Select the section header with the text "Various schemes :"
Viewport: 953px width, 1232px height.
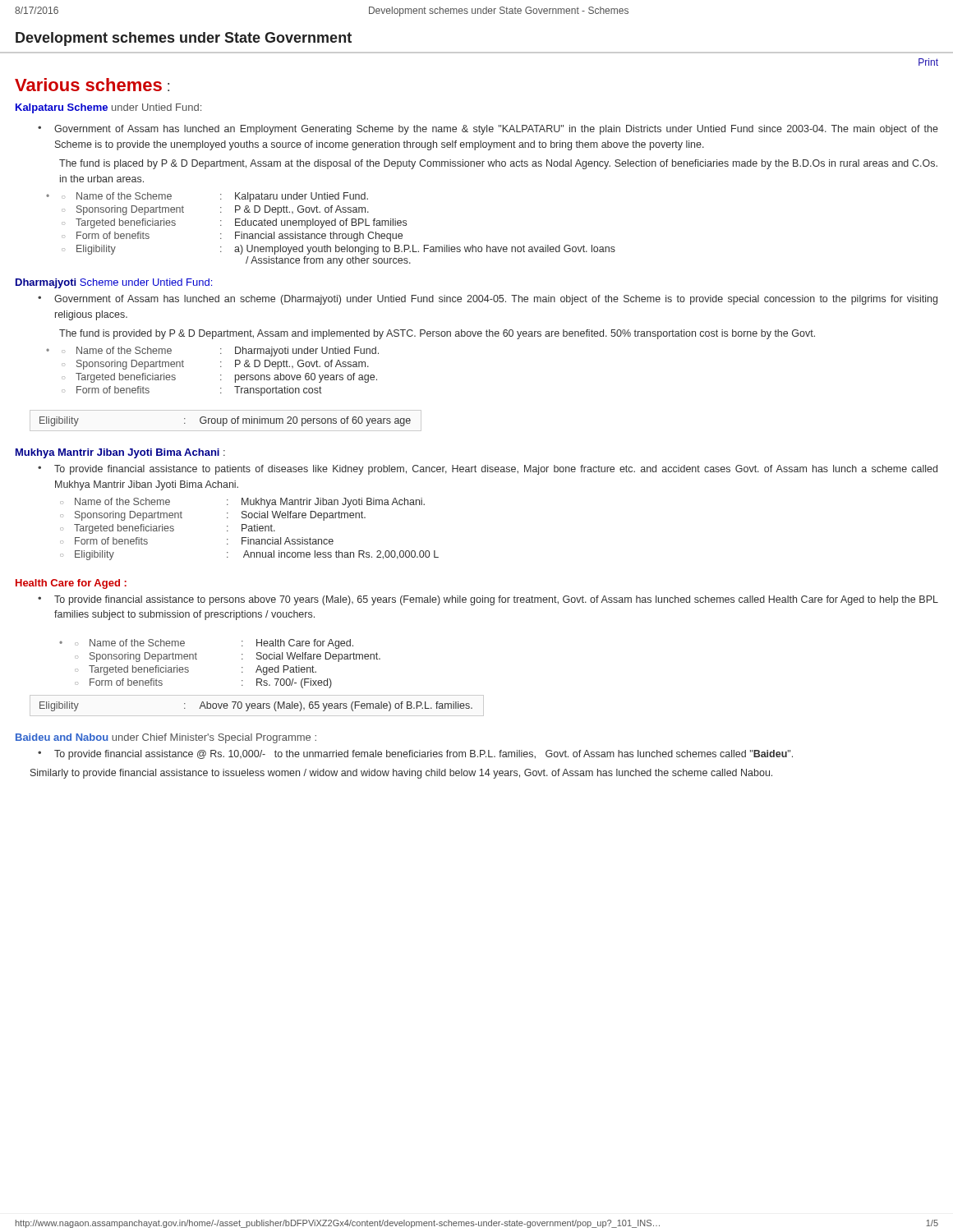(93, 85)
